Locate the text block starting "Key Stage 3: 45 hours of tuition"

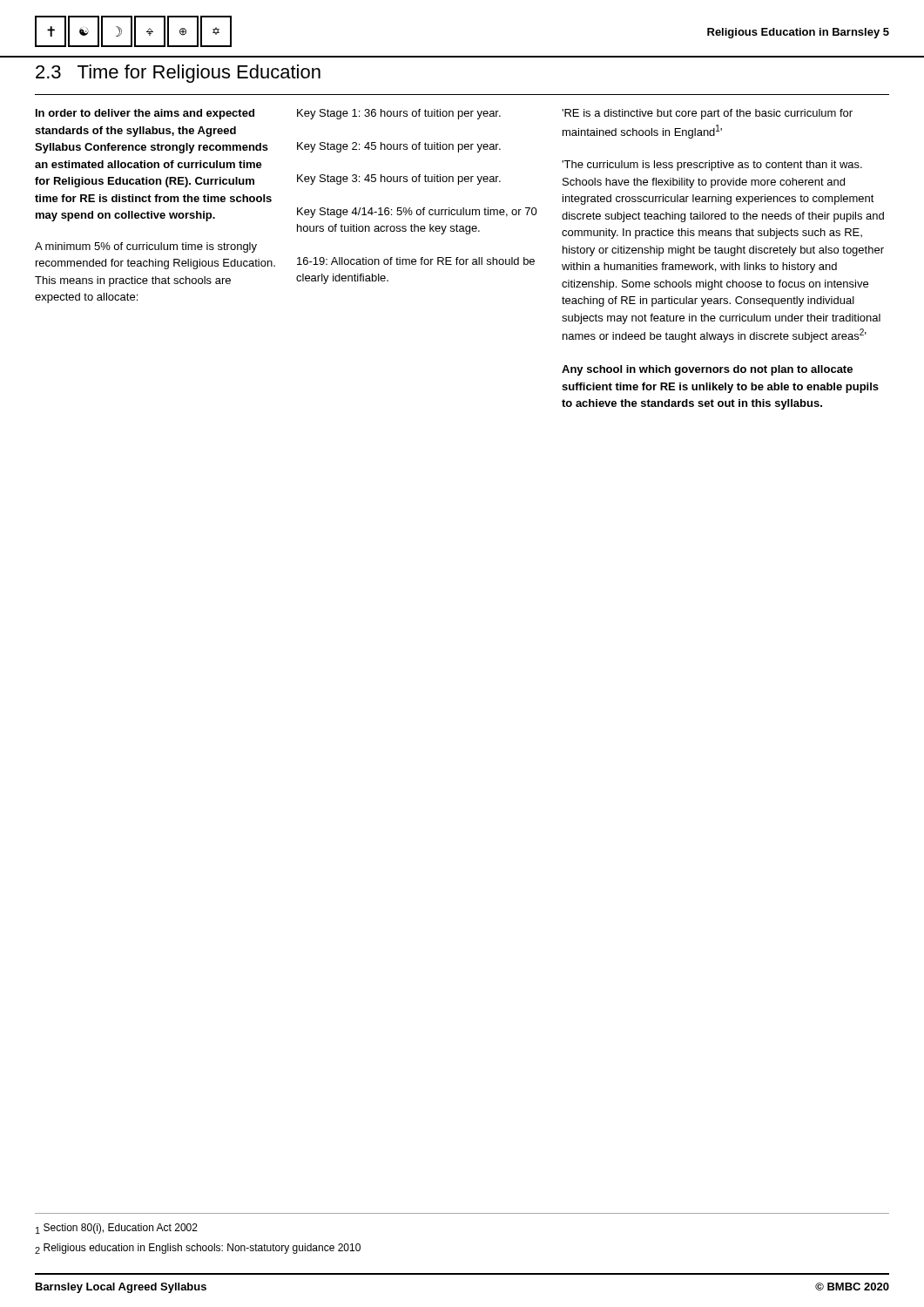coord(399,178)
